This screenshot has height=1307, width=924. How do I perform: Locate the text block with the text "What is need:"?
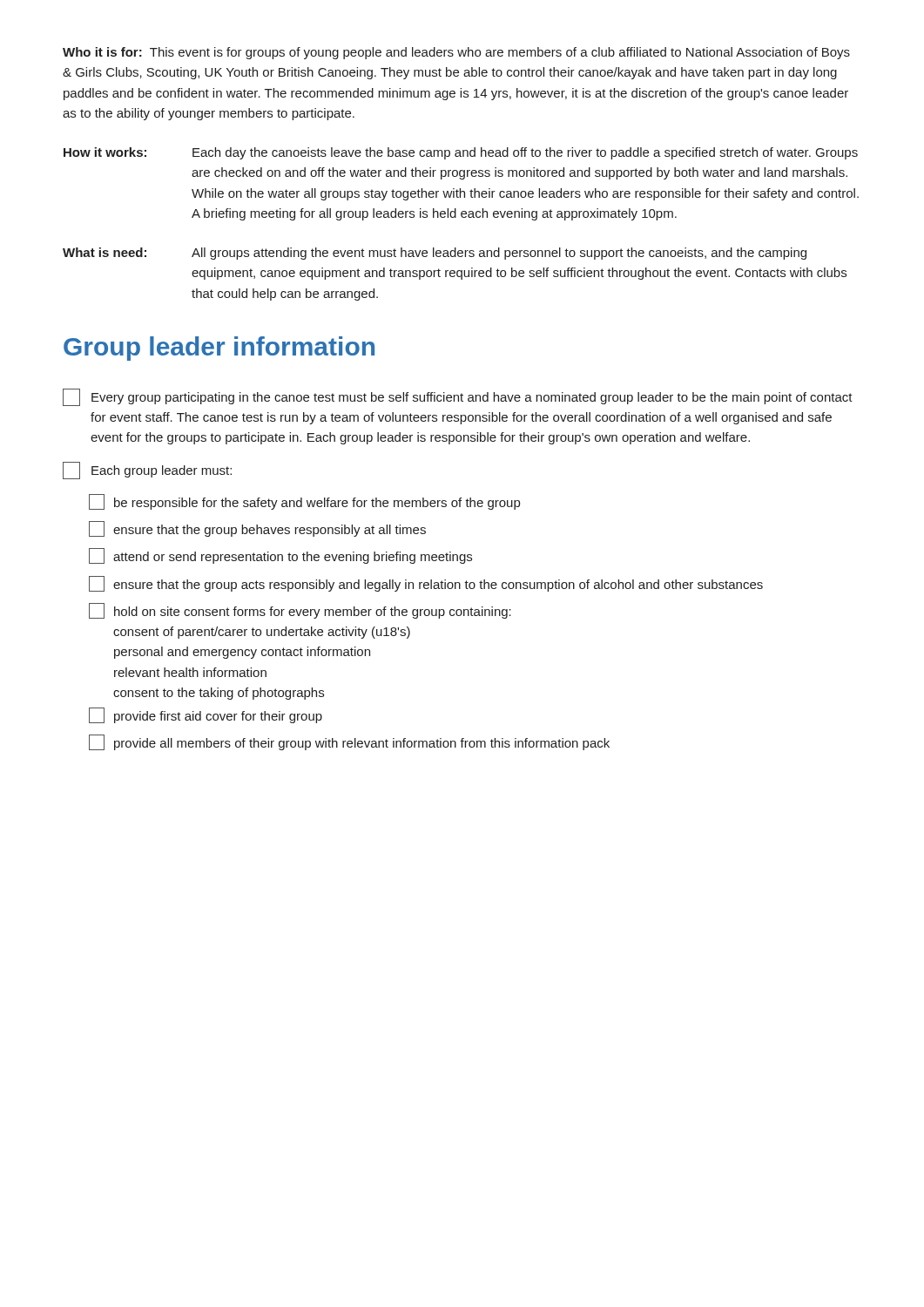pos(462,273)
